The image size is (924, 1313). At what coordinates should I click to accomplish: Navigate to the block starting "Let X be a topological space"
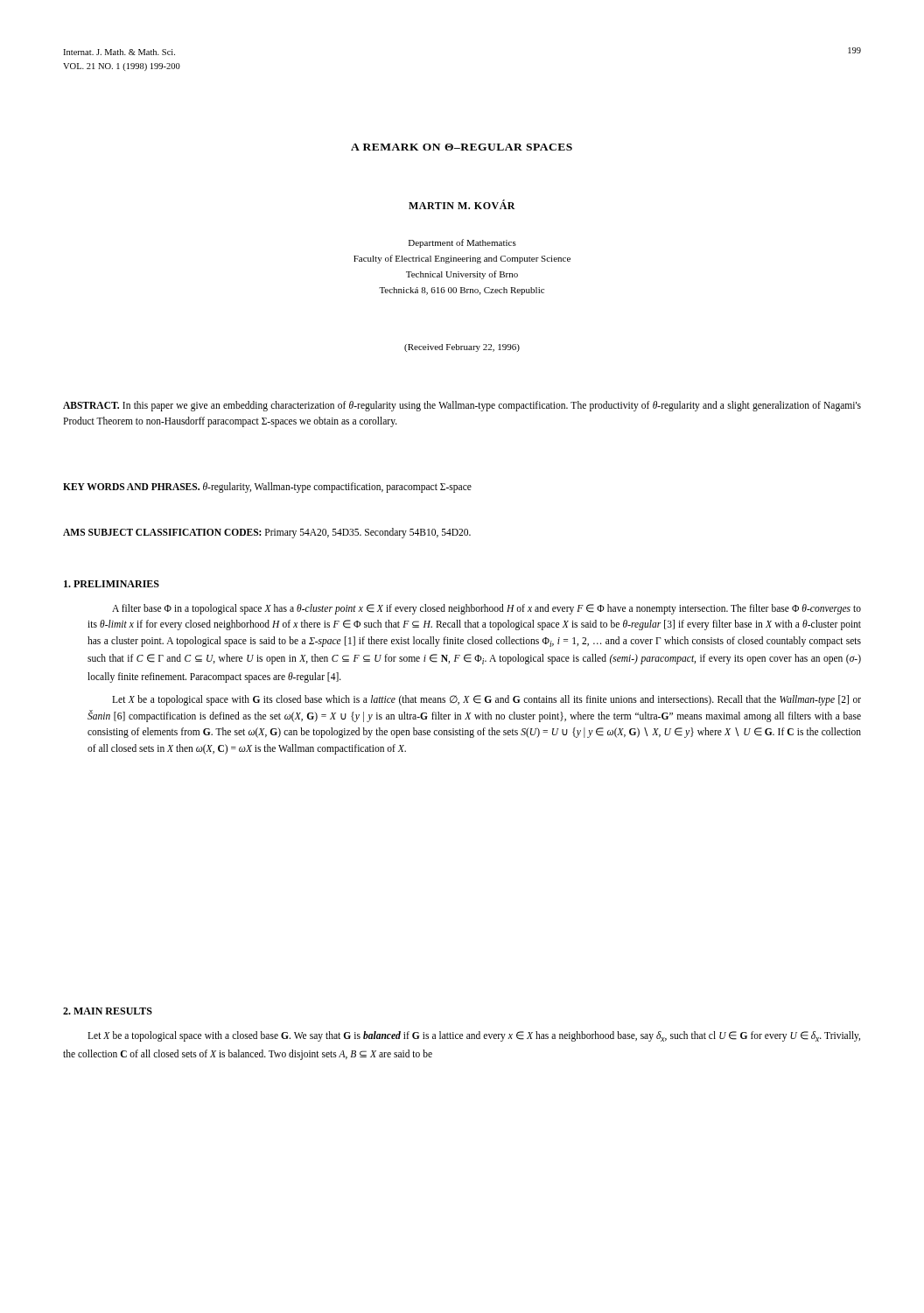(462, 1045)
